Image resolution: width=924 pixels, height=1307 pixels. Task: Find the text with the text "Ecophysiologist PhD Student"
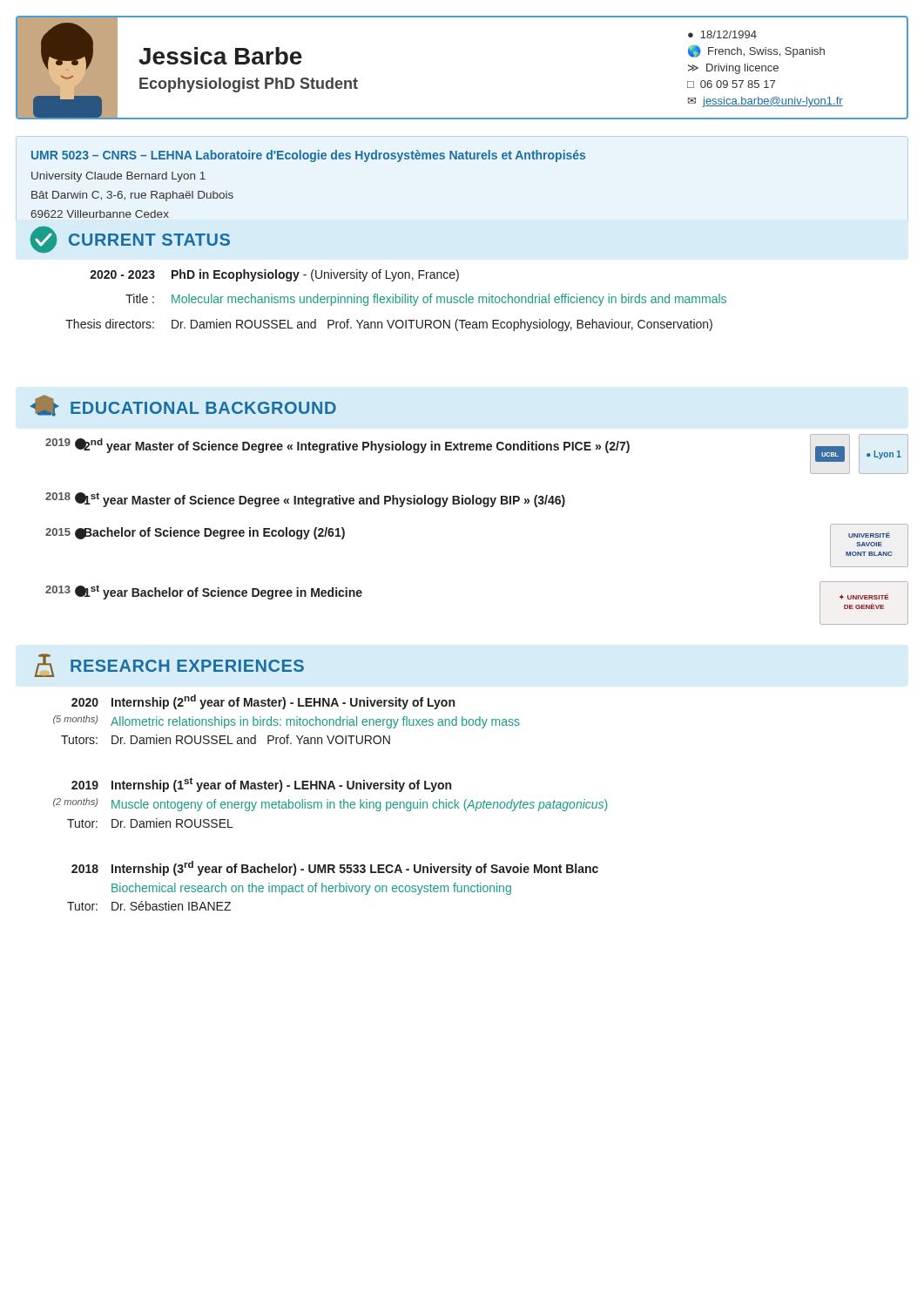point(248,83)
